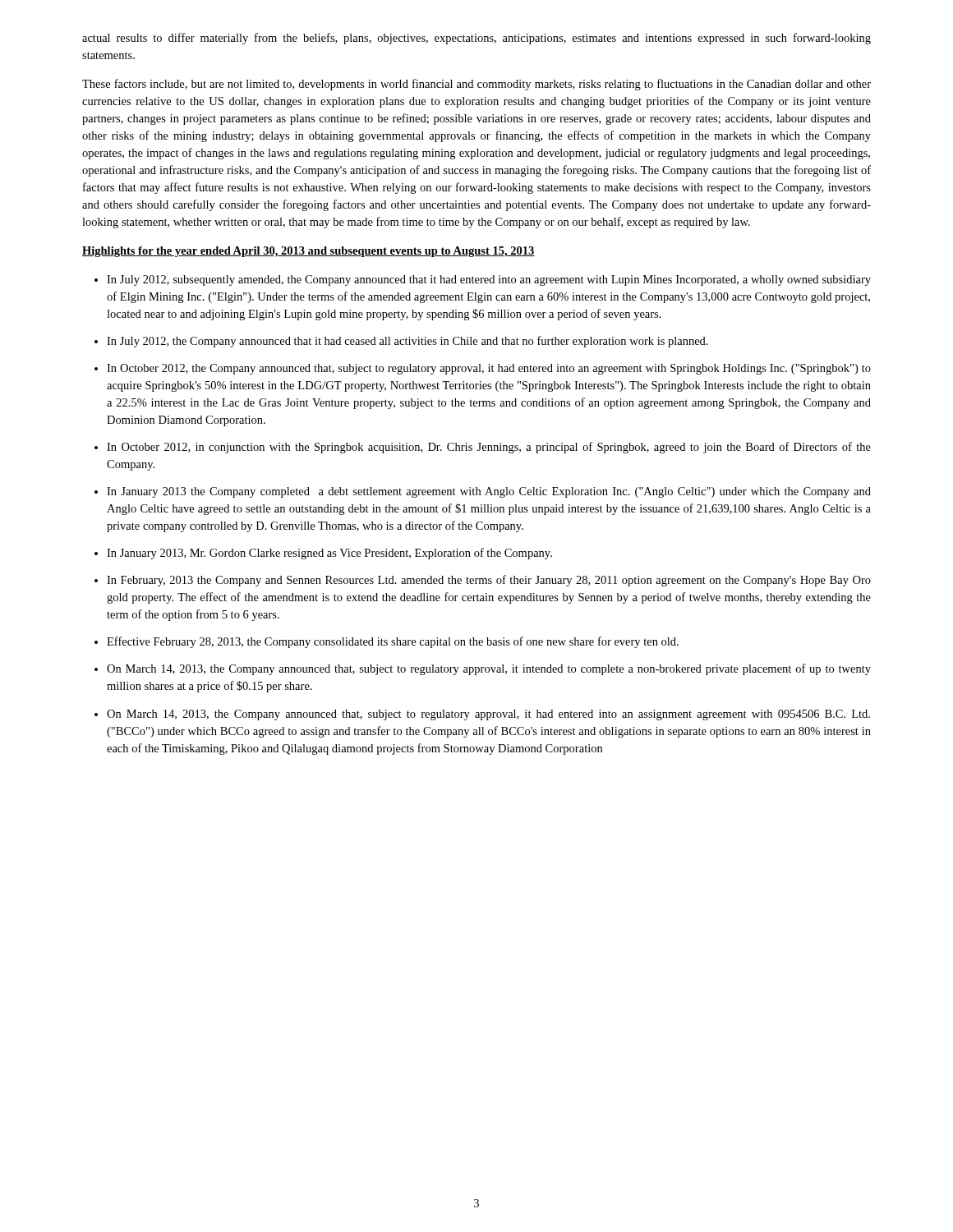
Task: Click on the section header with the text "Highlights for the year ended April 30, 2013"
Action: tap(308, 251)
